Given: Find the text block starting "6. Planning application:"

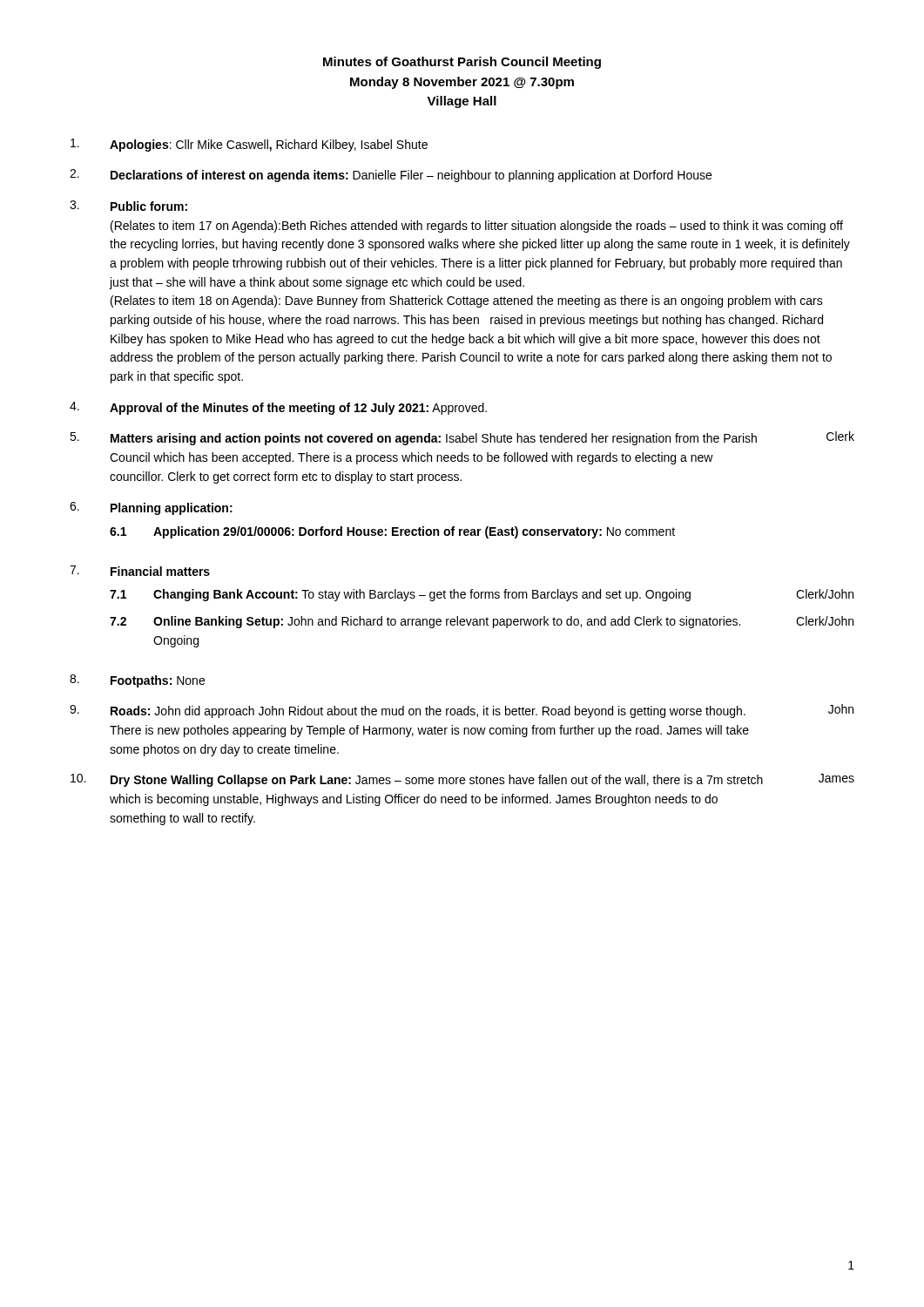Looking at the screenshot, I should [x=151, y=508].
